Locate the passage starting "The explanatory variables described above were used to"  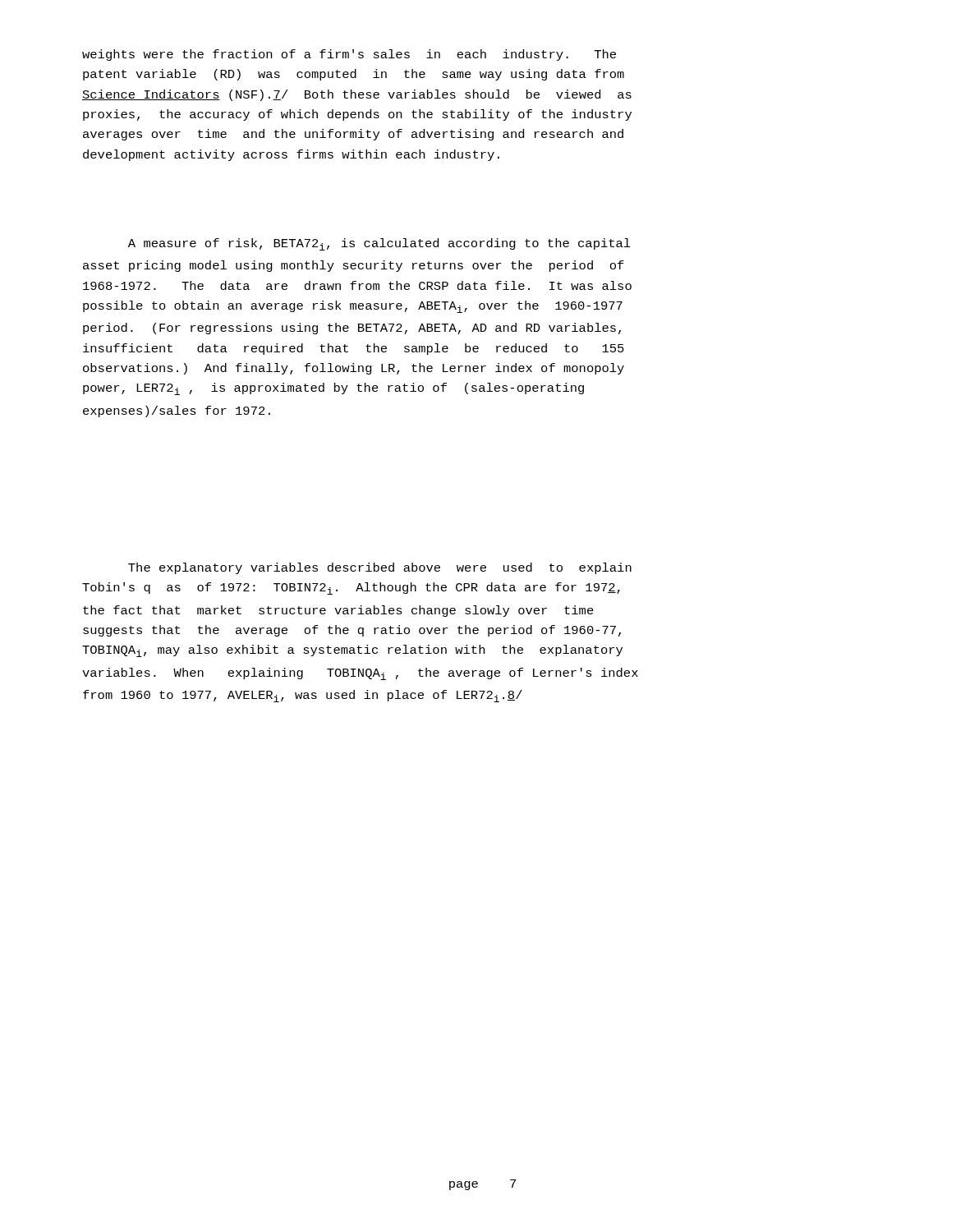360,633
